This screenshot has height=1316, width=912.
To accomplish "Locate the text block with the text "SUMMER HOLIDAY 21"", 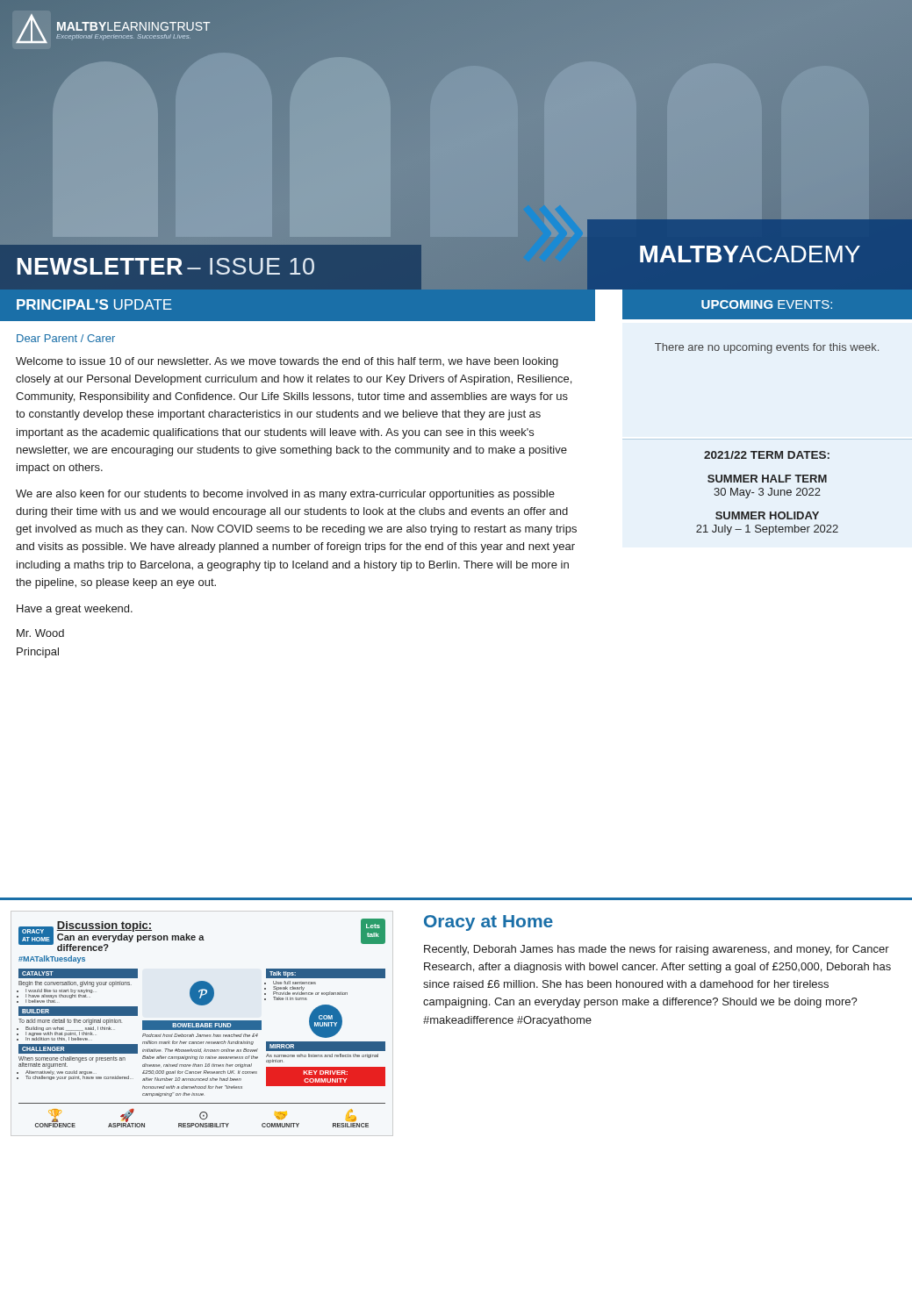I will tap(767, 522).
